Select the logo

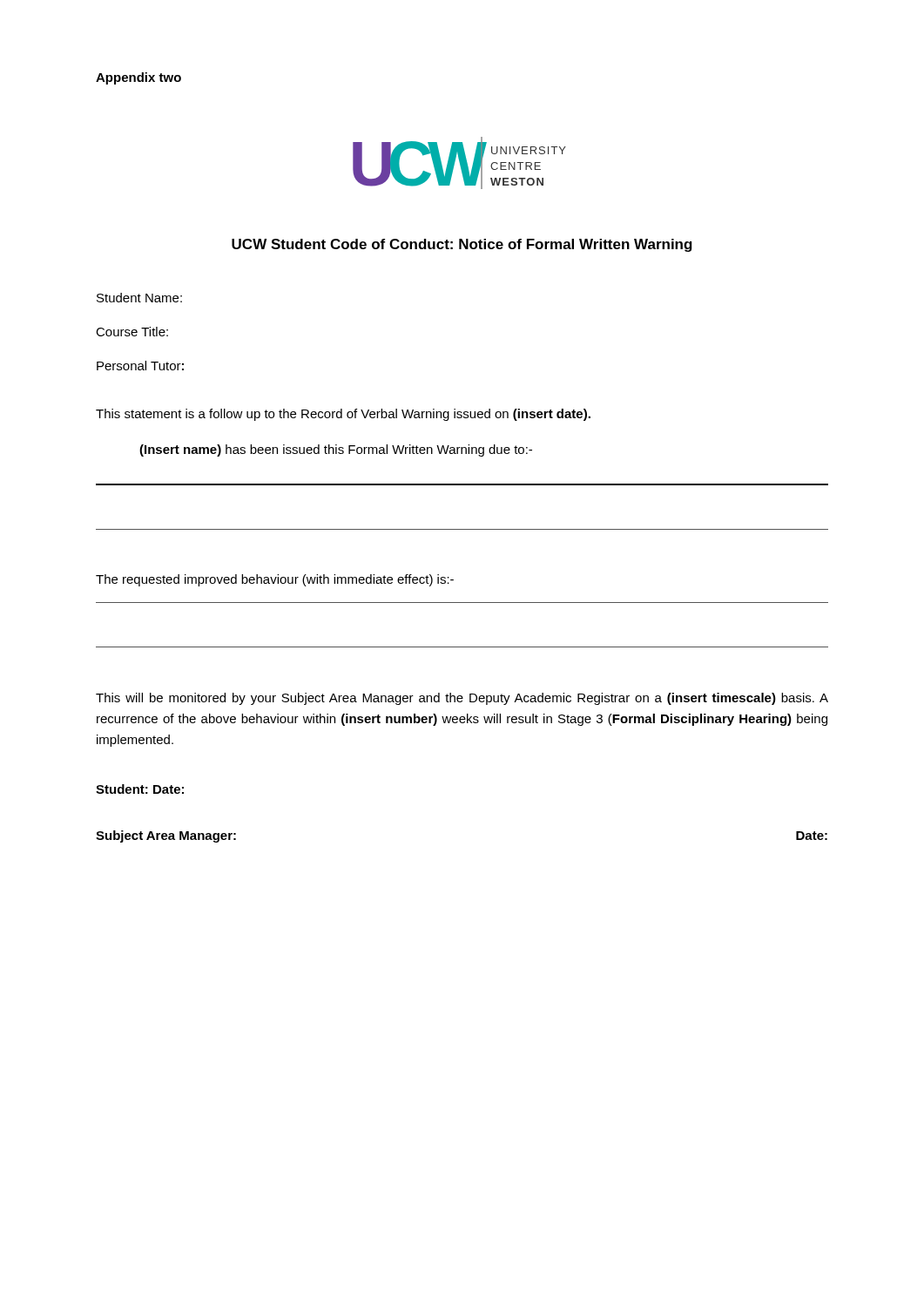point(462,163)
